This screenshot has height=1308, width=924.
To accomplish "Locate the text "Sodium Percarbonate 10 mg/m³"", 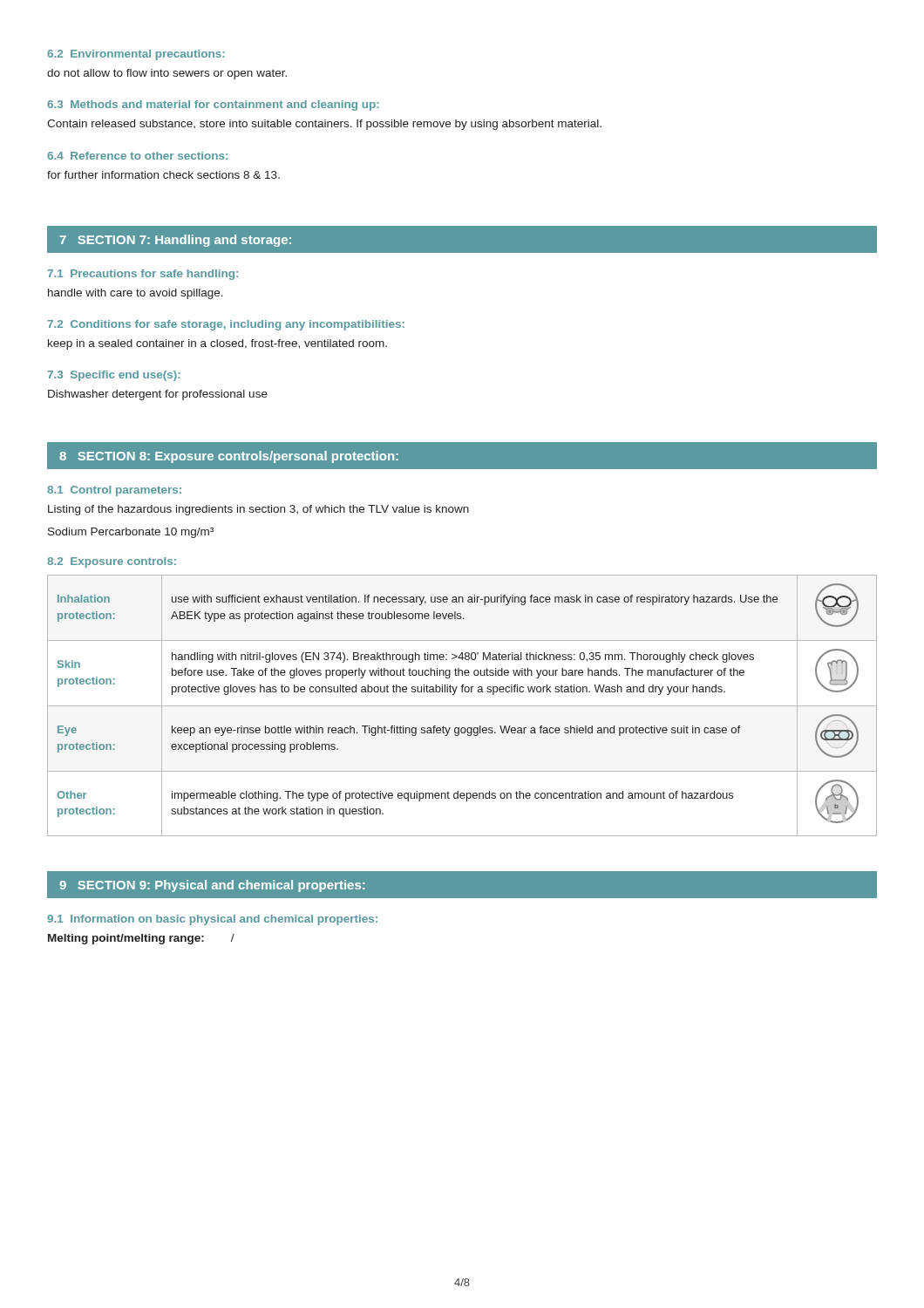I will pyautogui.click(x=130, y=531).
